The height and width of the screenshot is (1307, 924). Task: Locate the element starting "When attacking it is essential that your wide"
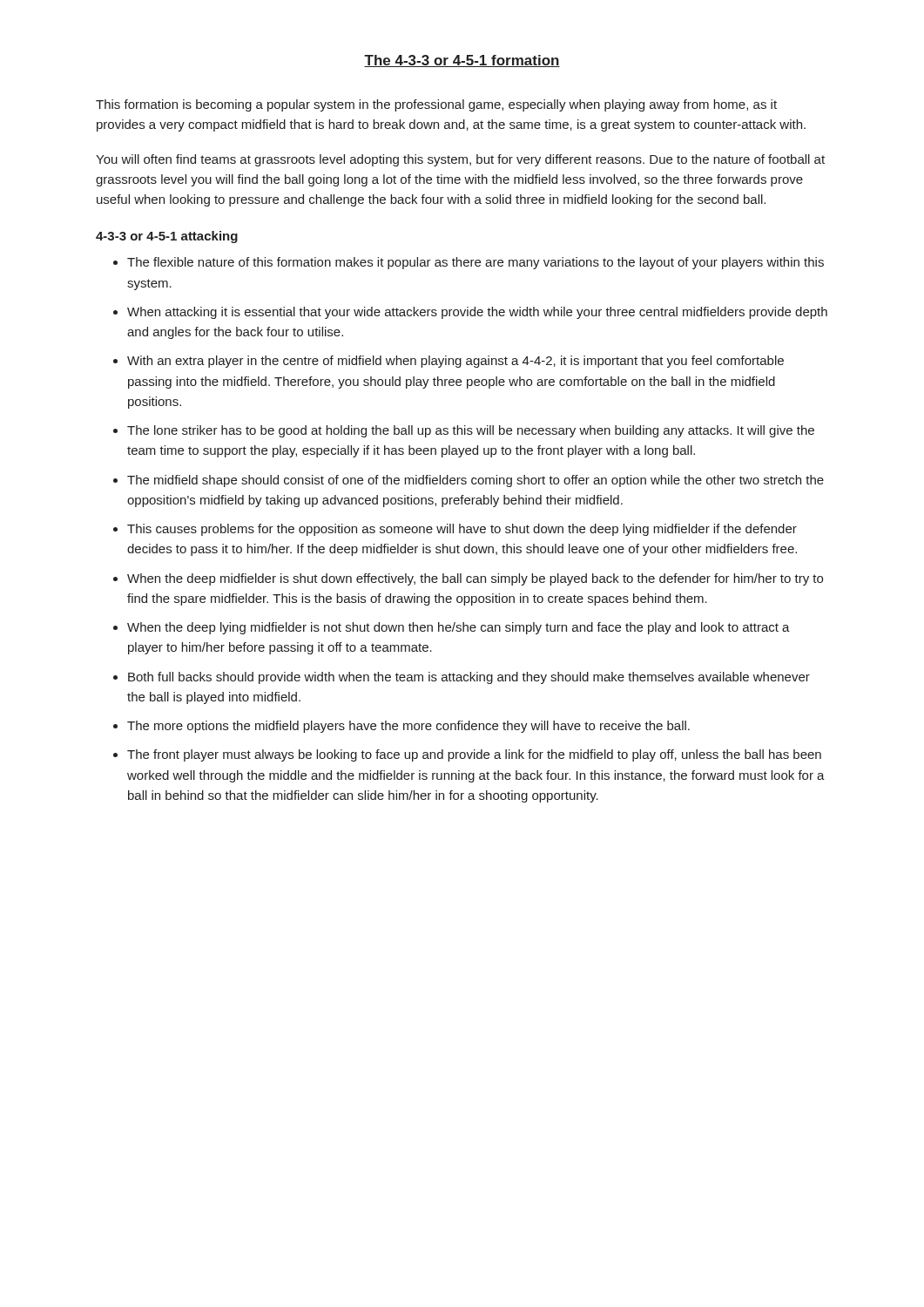(477, 321)
